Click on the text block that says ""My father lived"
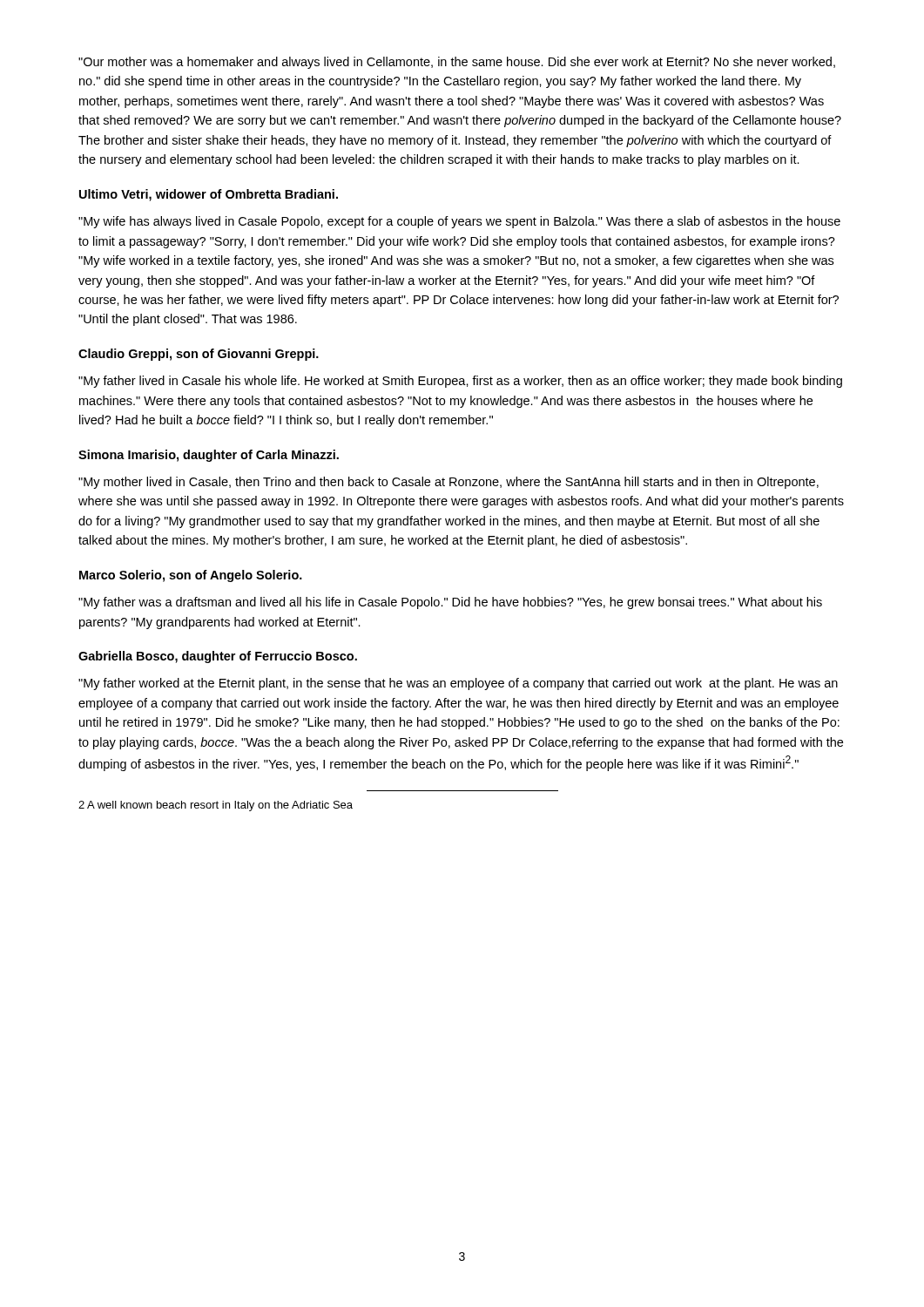 click(x=461, y=401)
